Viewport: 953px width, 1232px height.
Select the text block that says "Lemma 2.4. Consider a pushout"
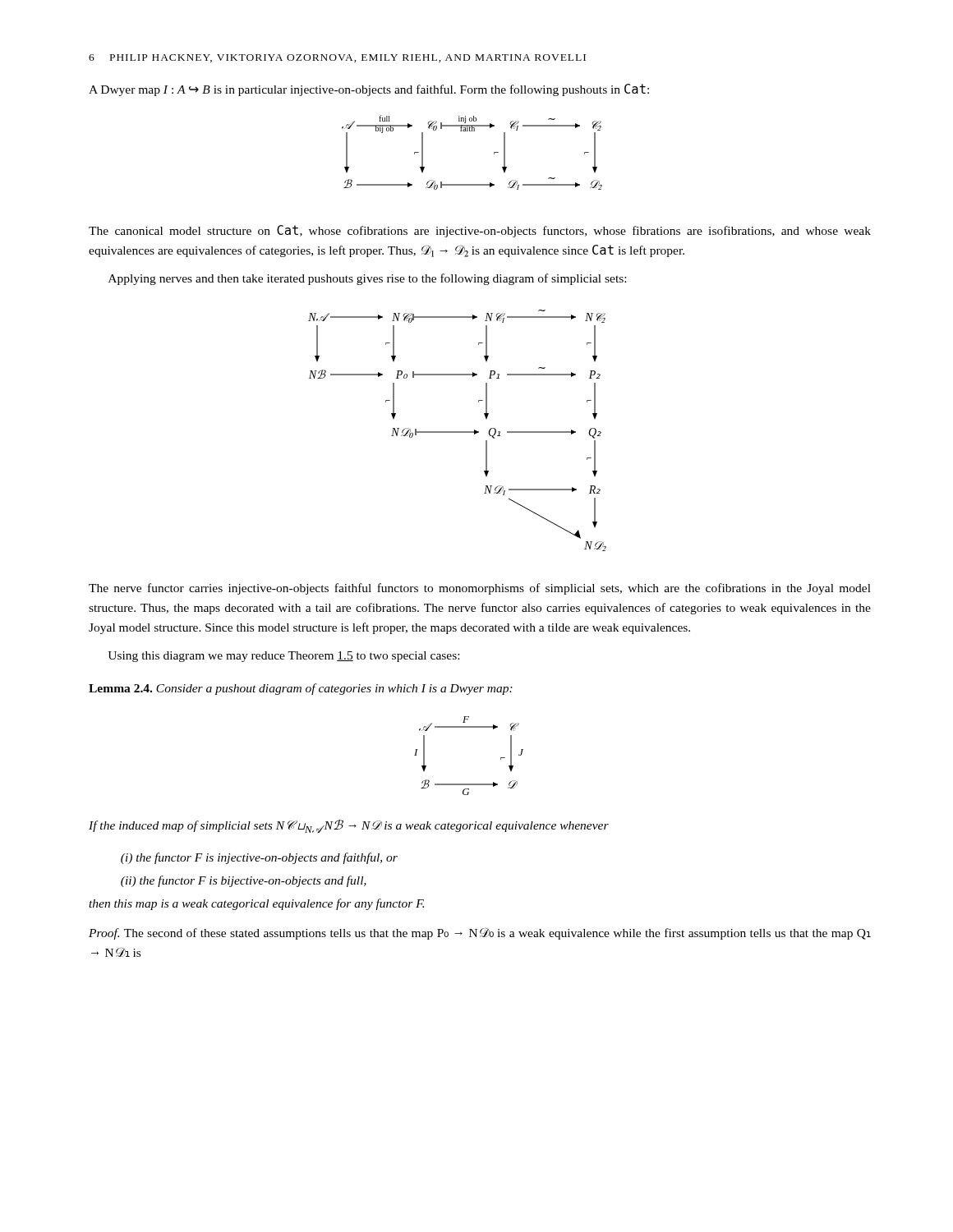pyautogui.click(x=480, y=688)
